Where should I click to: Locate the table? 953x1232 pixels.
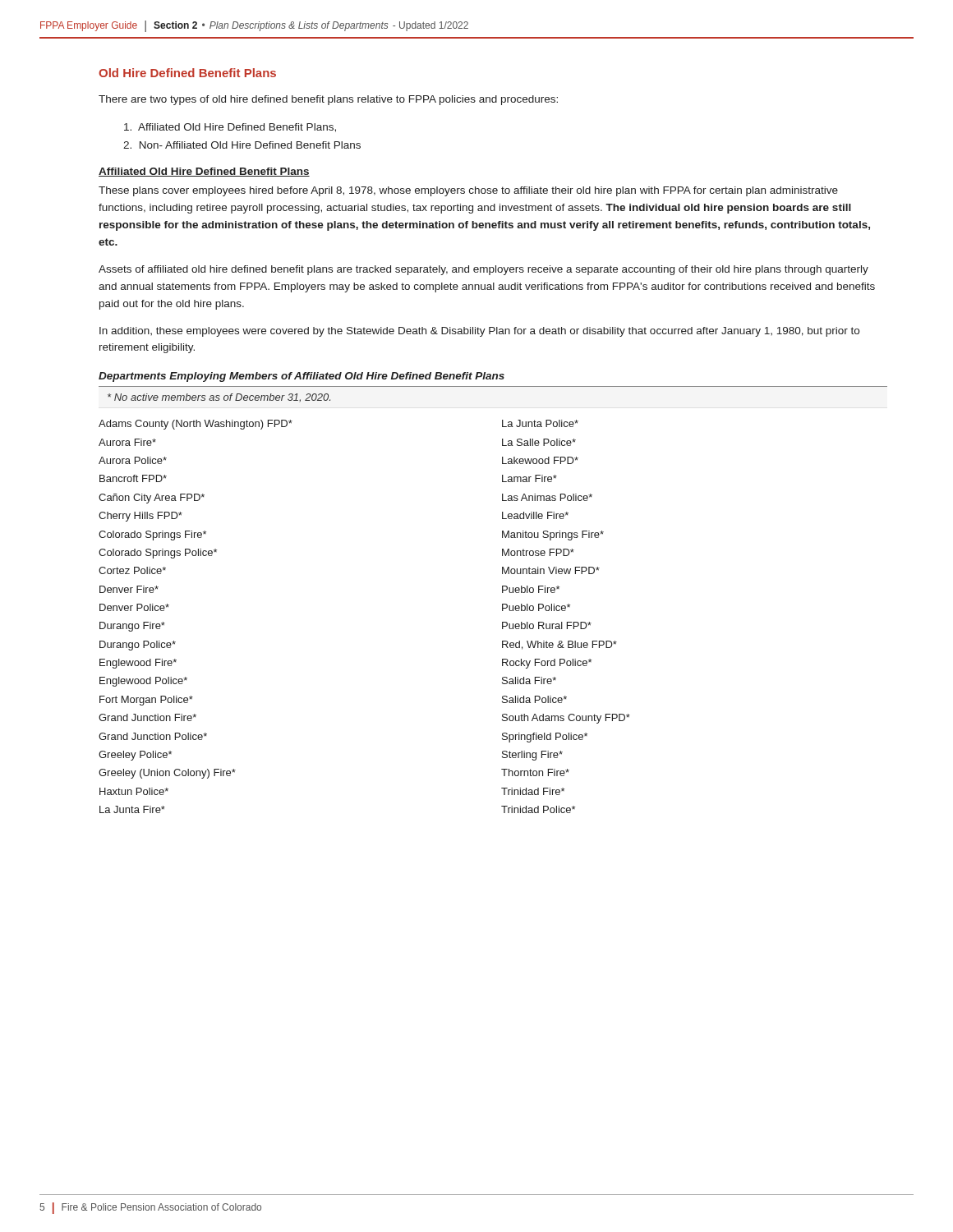[493, 617]
